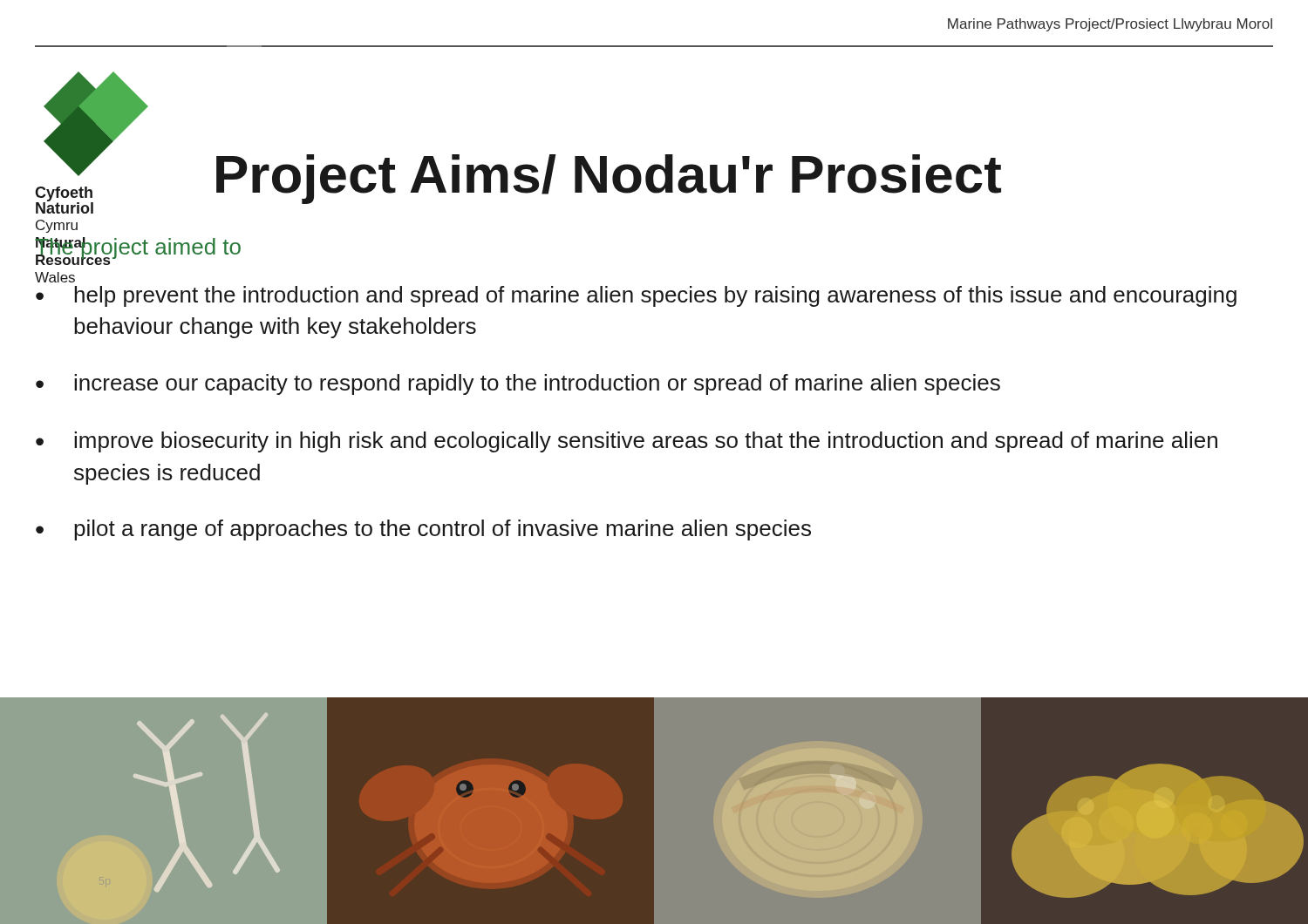Point to the block beginning "• increase our capacity to respond rapidly to"
1308x924 pixels.
pos(654,384)
